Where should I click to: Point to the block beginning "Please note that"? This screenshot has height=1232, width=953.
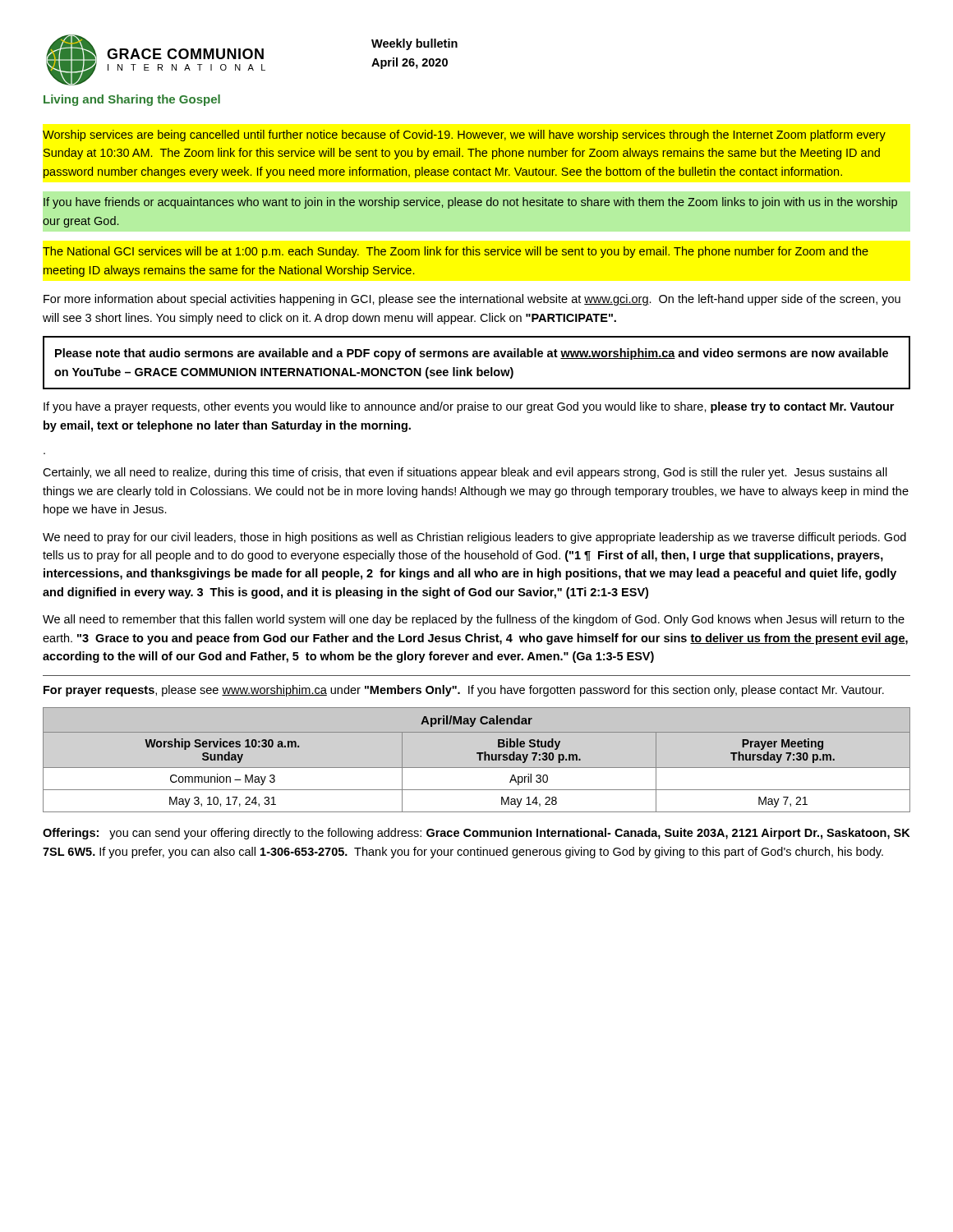[x=471, y=363]
